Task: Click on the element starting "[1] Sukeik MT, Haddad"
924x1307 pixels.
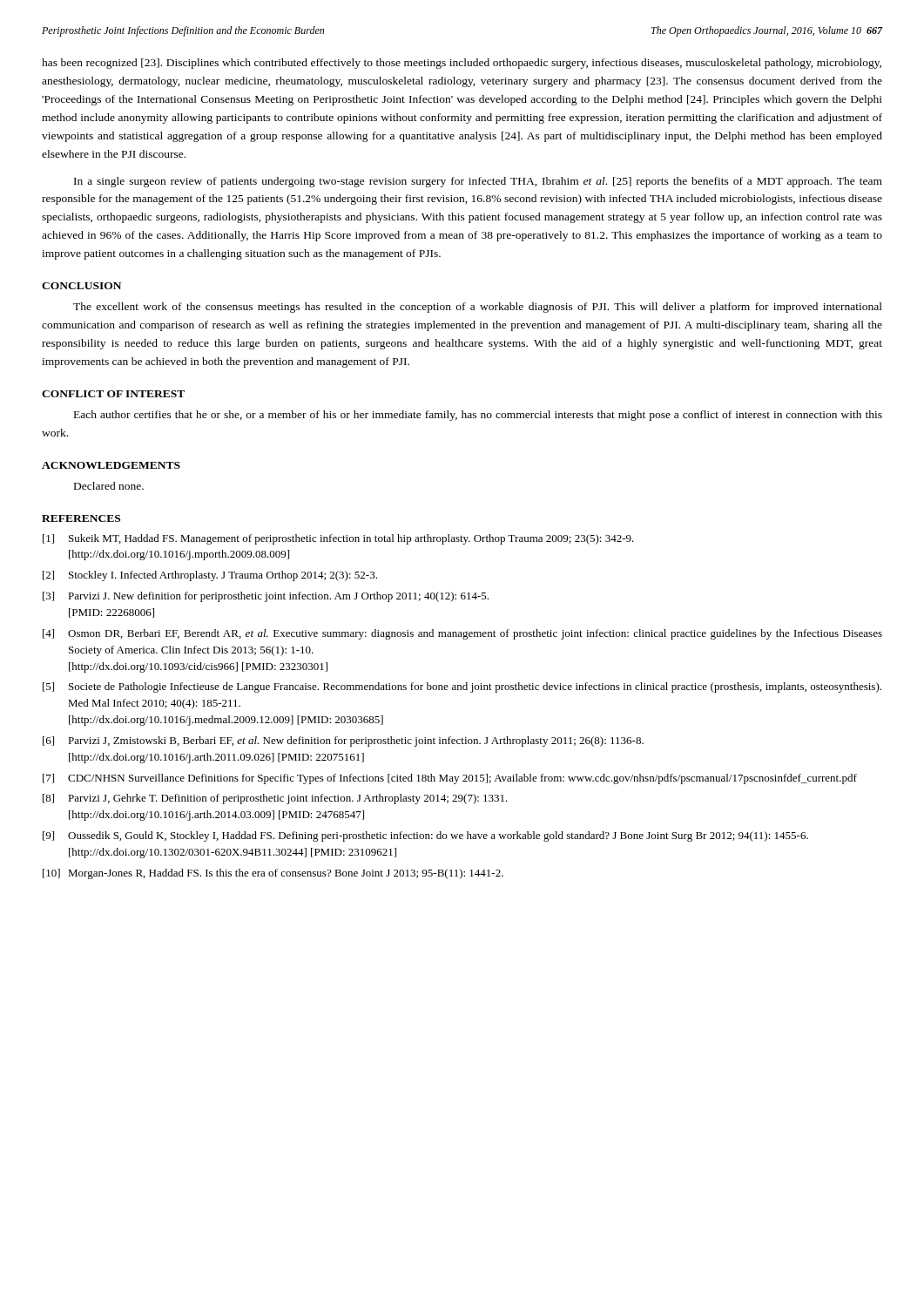Action: (x=462, y=547)
